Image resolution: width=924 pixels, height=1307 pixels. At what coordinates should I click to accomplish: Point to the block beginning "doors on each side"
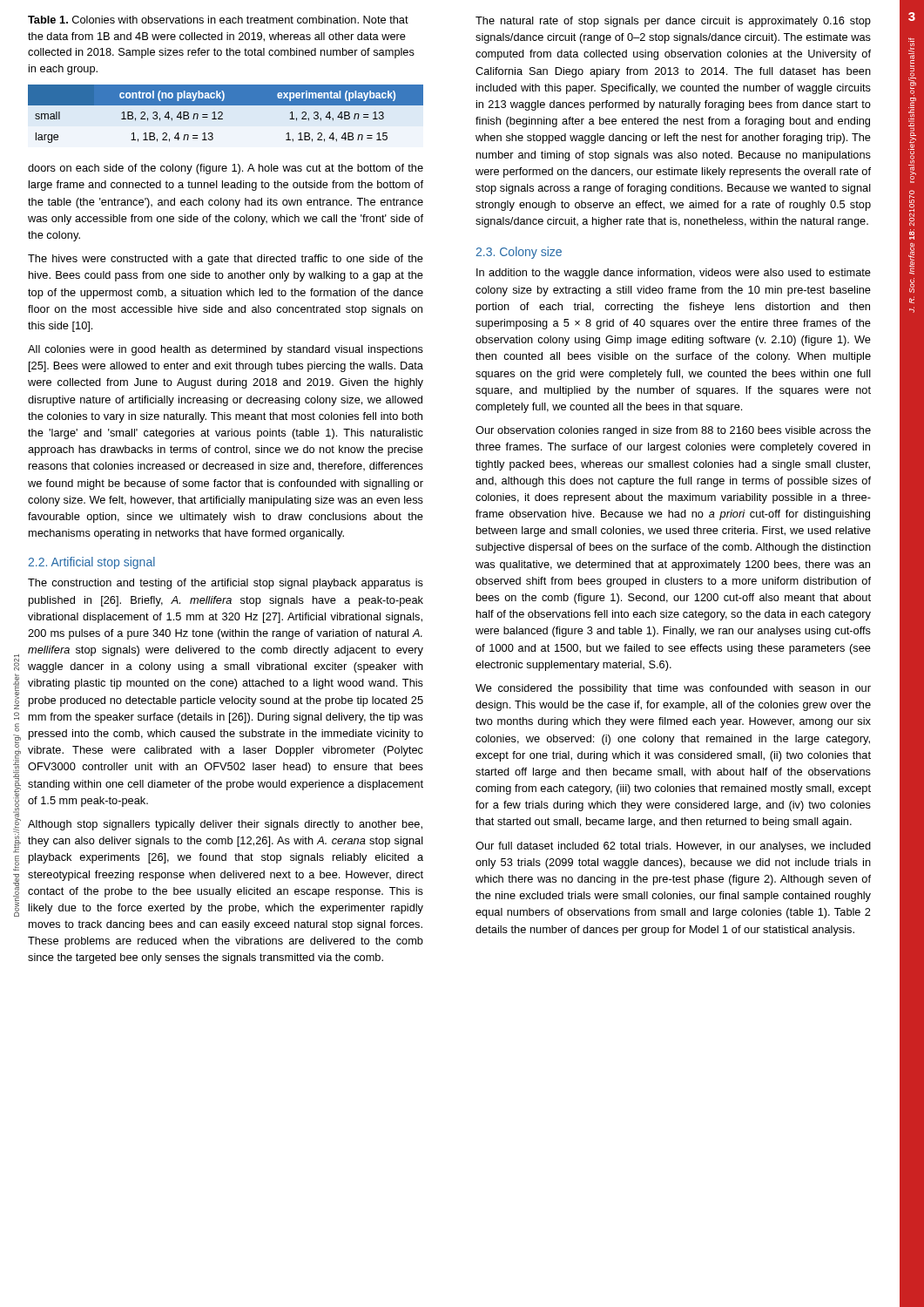[226, 350]
